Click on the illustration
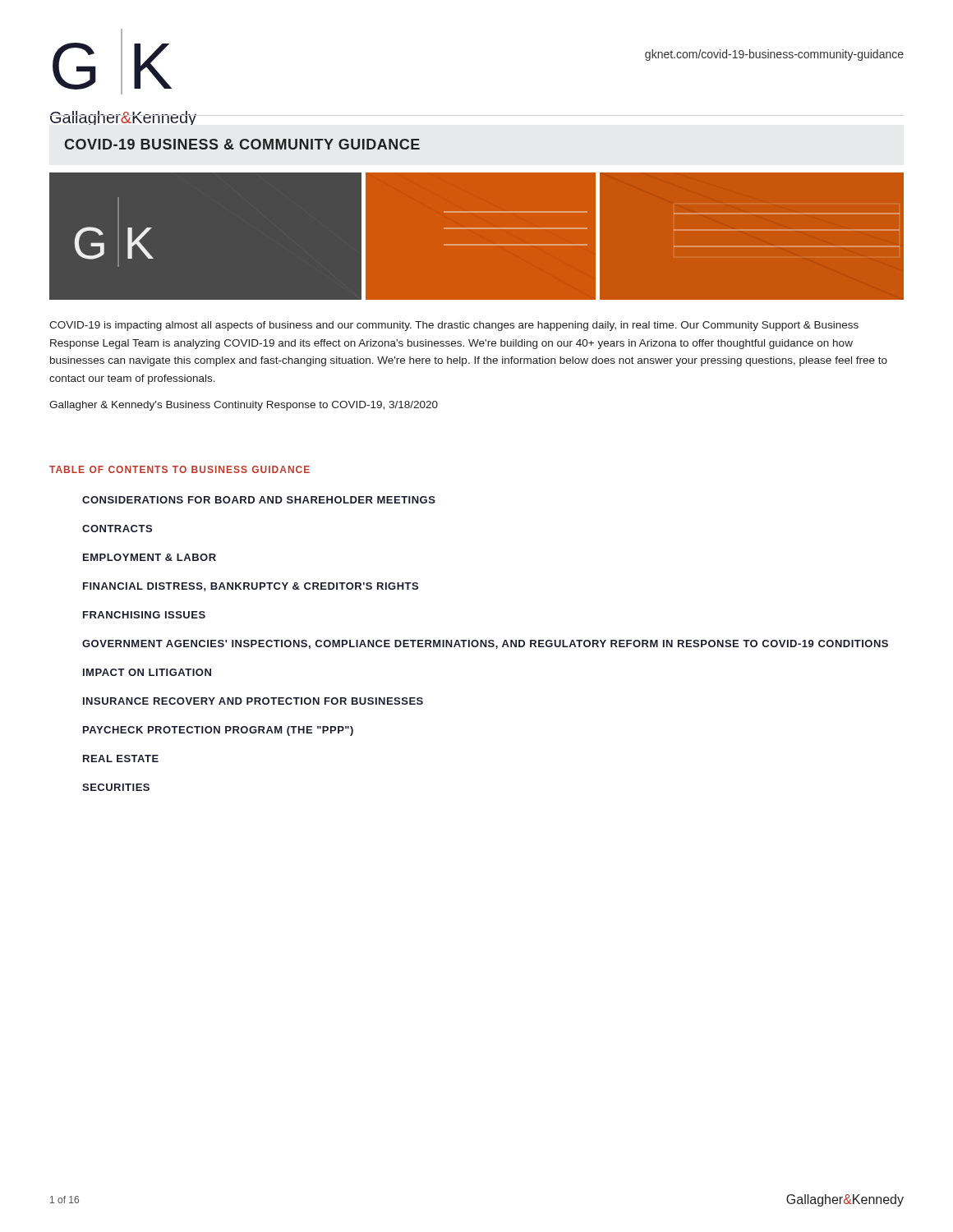Screen dimensions: 1232x953 pyautogui.click(x=476, y=236)
